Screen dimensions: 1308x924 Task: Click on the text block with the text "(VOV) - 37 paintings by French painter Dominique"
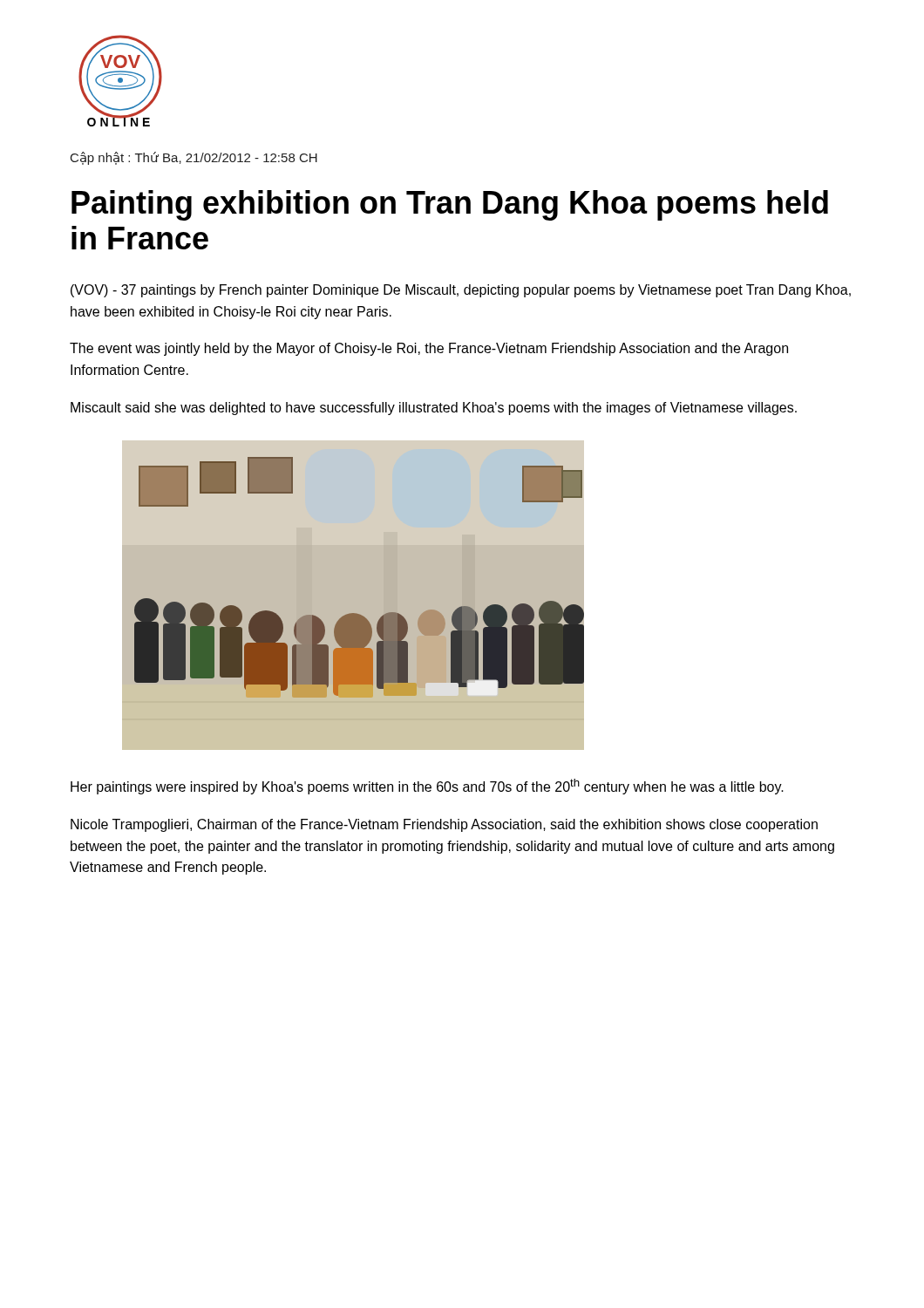point(461,301)
